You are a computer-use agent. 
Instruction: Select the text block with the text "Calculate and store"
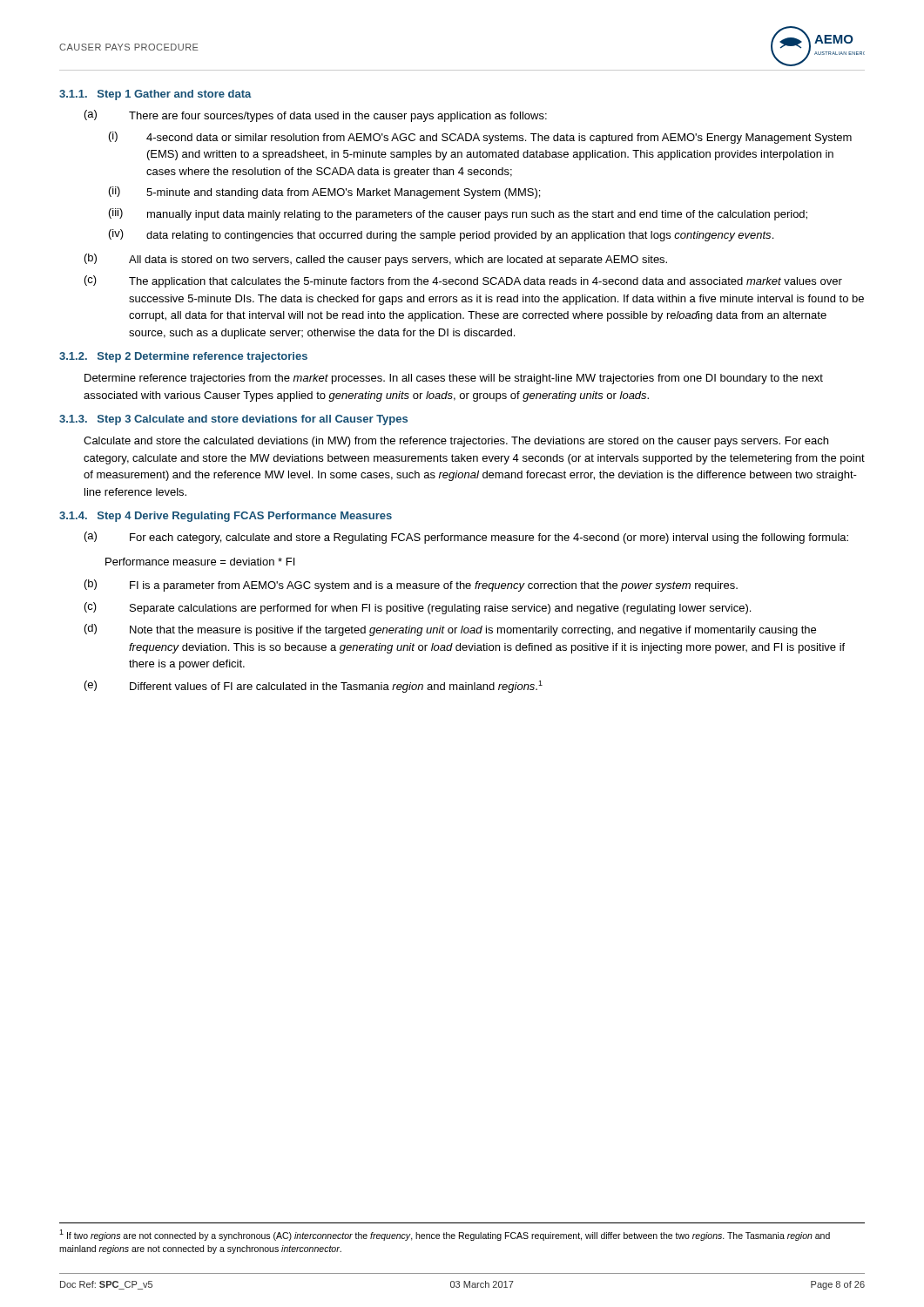click(474, 466)
